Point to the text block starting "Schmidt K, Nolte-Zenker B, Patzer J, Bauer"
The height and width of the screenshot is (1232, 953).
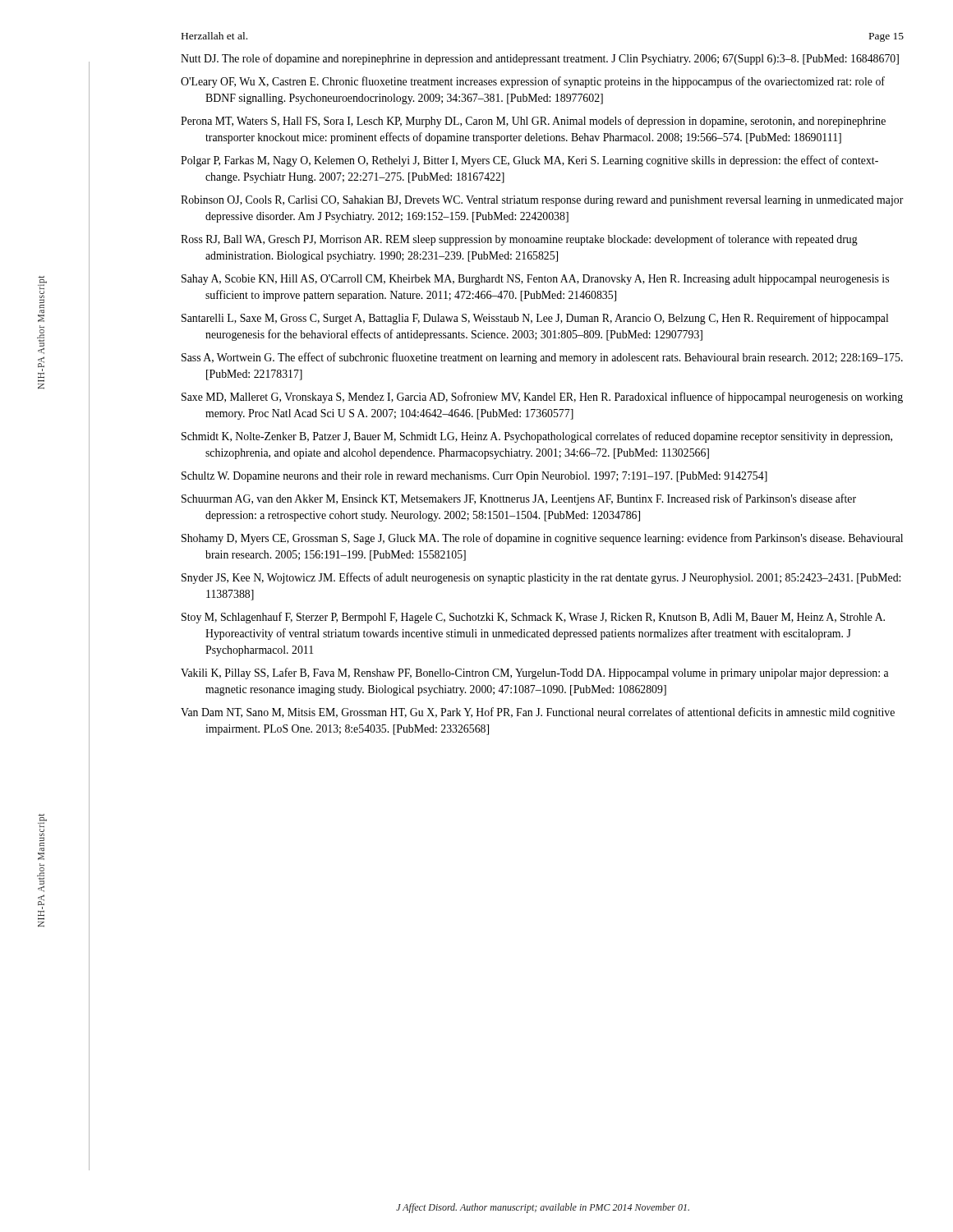point(537,445)
